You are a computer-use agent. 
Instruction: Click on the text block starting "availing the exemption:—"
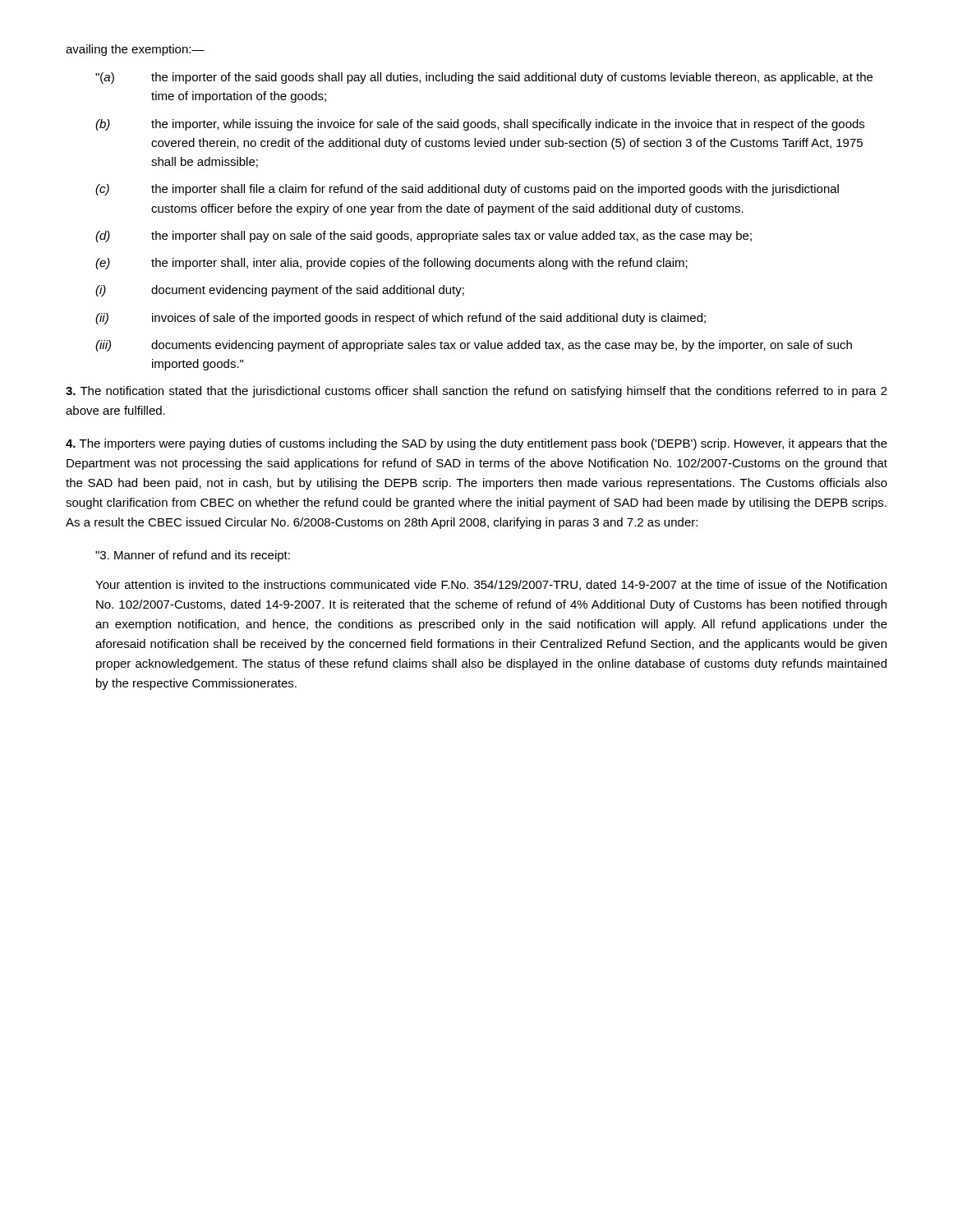pos(135,49)
